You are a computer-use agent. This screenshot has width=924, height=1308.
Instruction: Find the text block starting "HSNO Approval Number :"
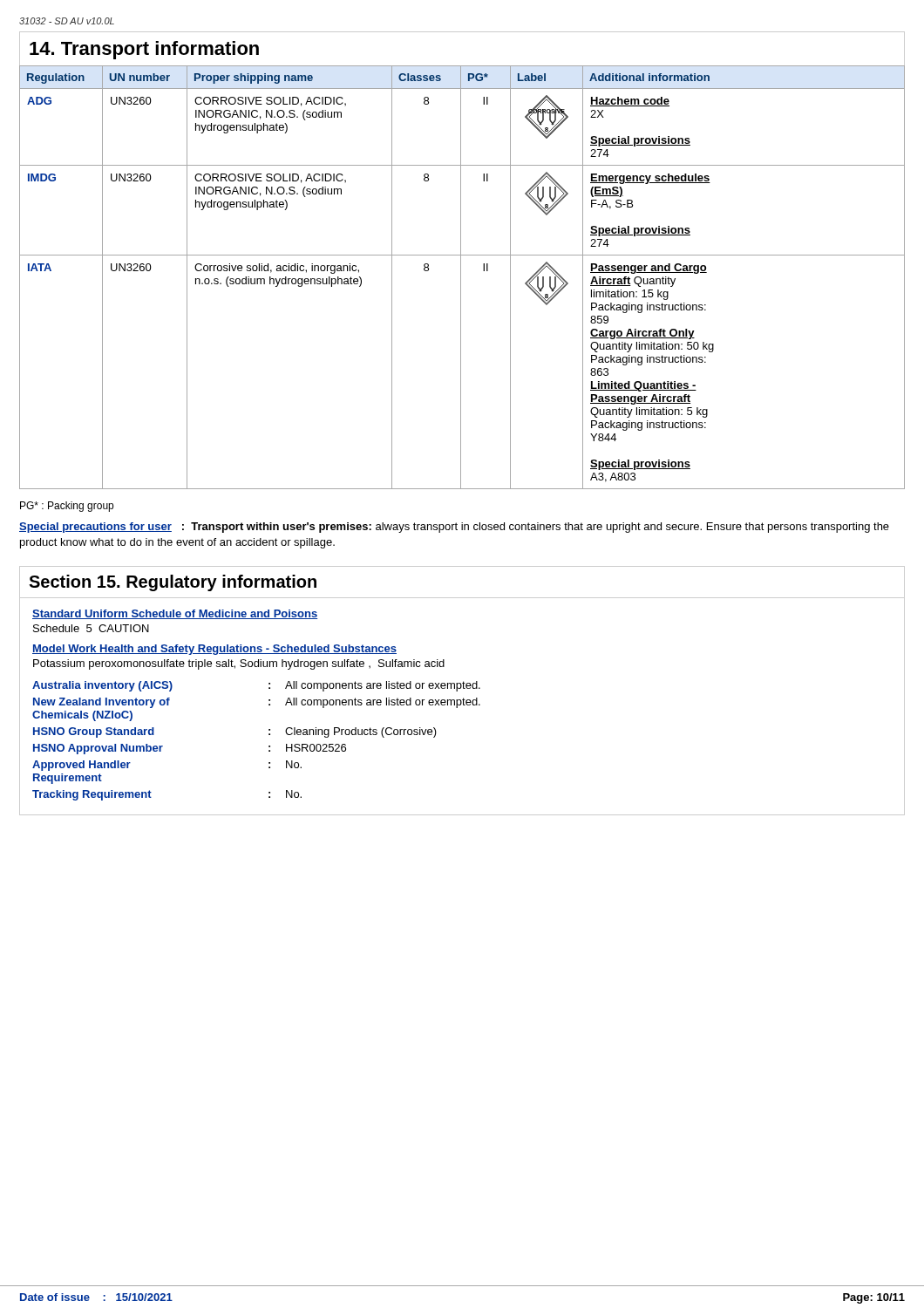[103, 749]
